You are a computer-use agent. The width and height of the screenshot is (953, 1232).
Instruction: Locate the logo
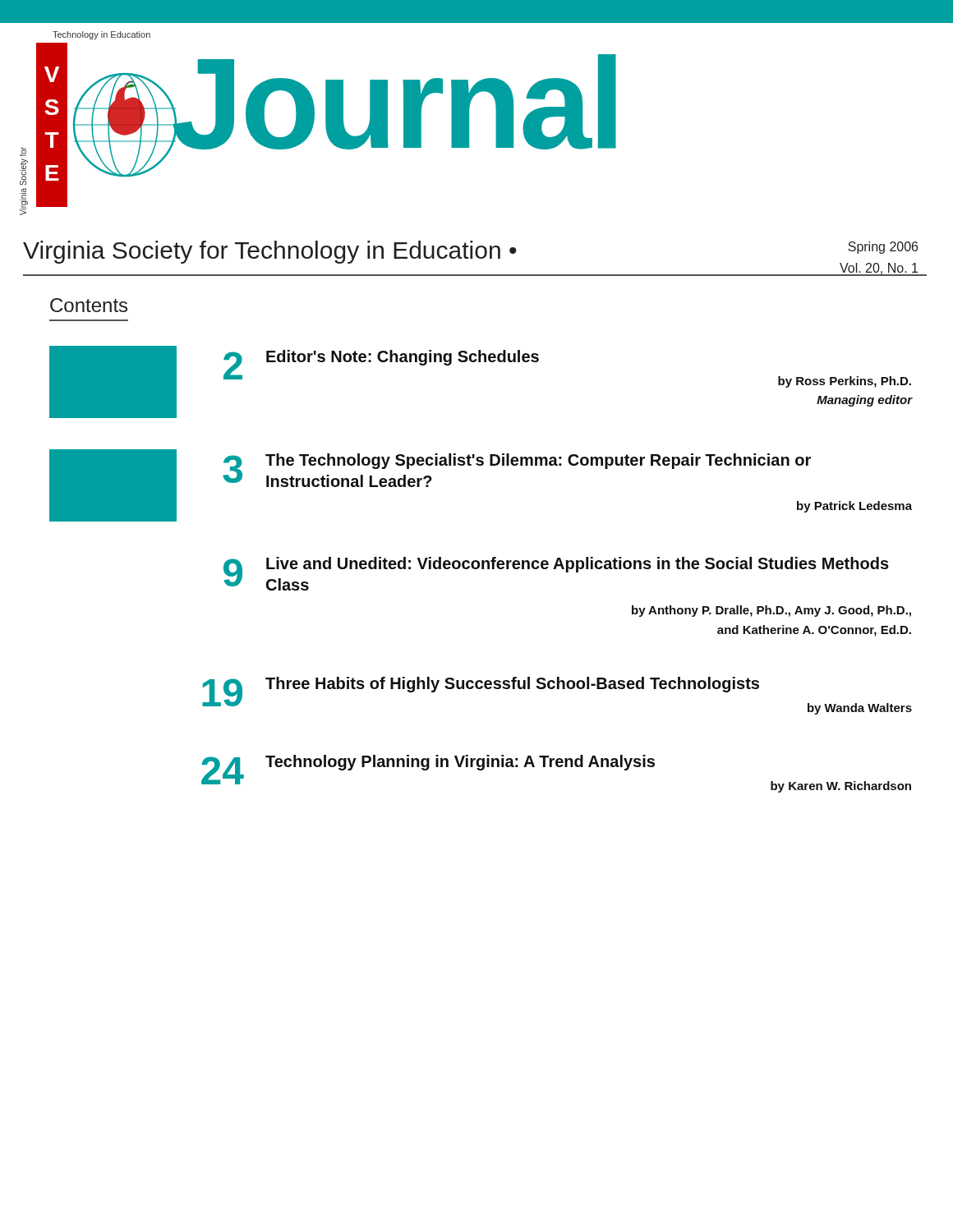click(x=98, y=123)
